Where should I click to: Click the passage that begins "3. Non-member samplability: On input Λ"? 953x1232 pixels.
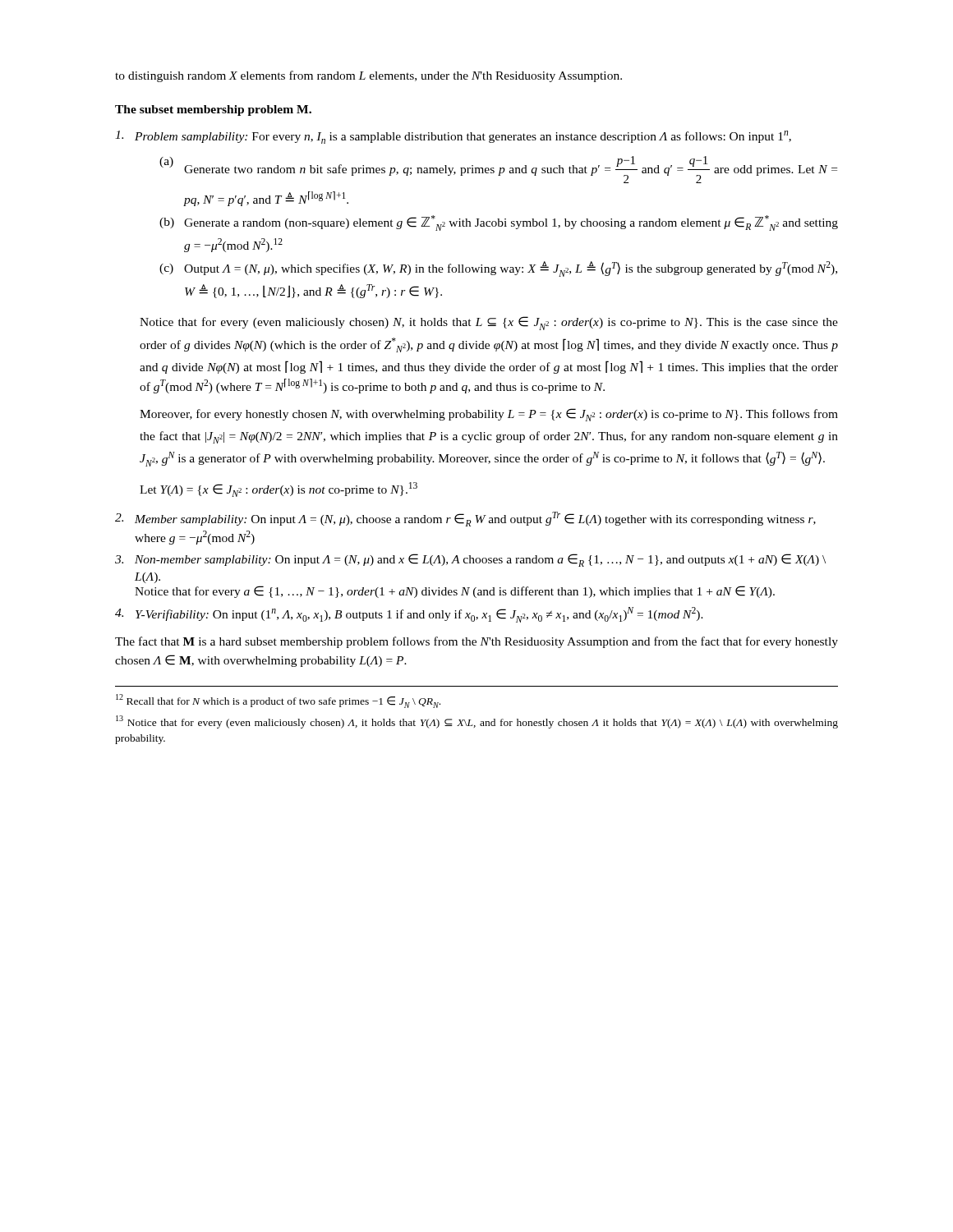tap(476, 576)
